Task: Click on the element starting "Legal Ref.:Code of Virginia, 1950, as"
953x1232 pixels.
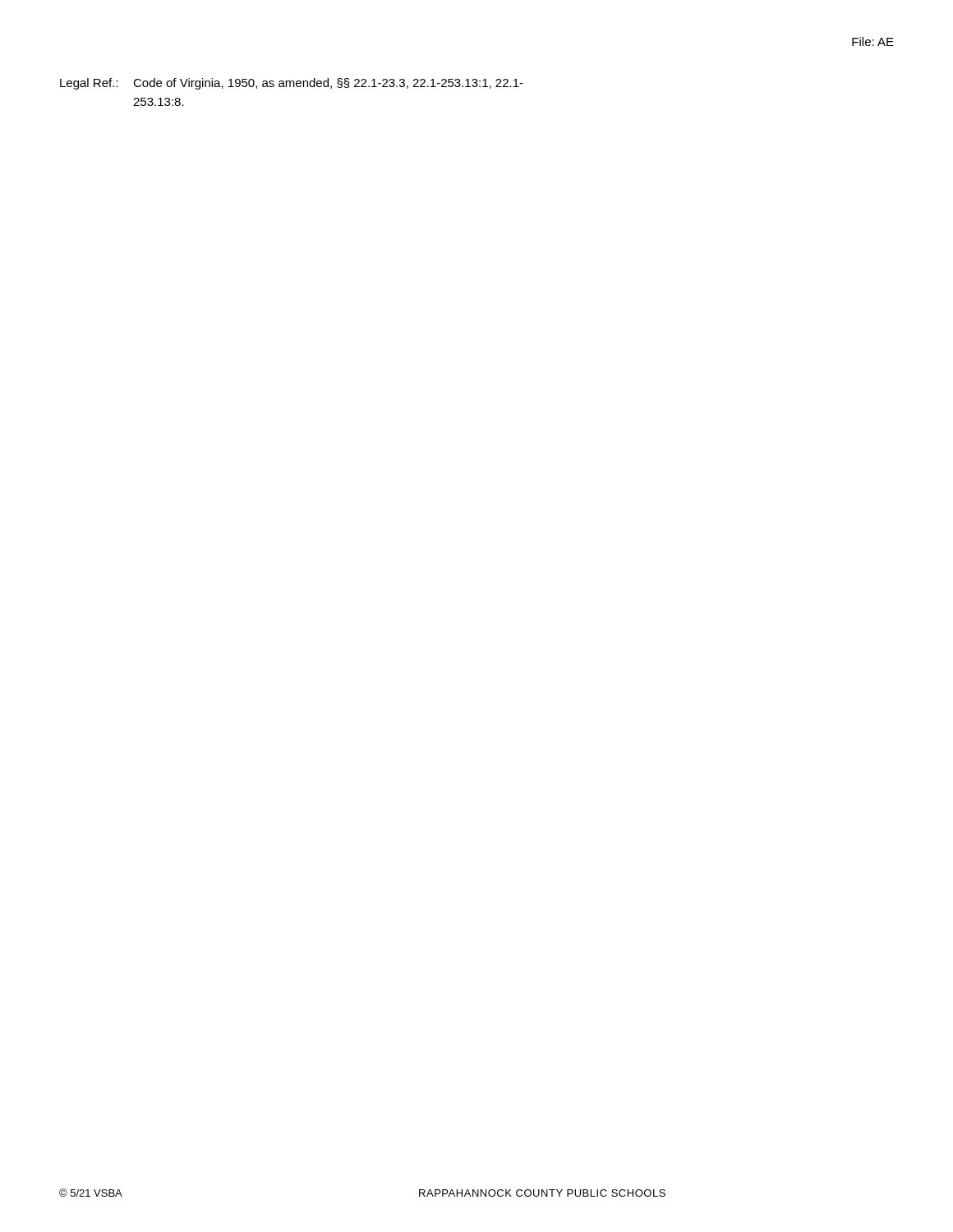Action: (291, 92)
